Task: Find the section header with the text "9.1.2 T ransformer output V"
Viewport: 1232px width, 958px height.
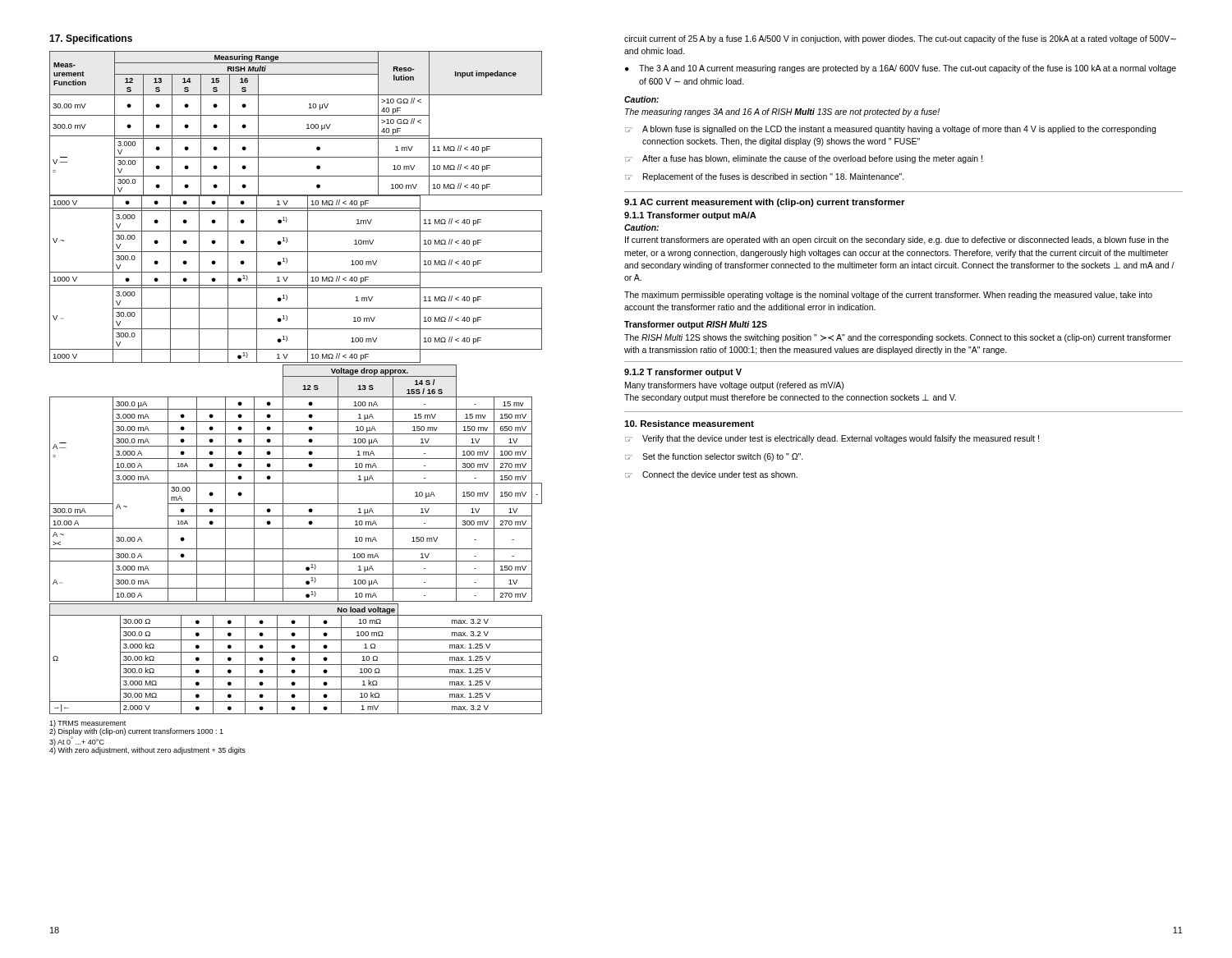Action: coord(683,372)
